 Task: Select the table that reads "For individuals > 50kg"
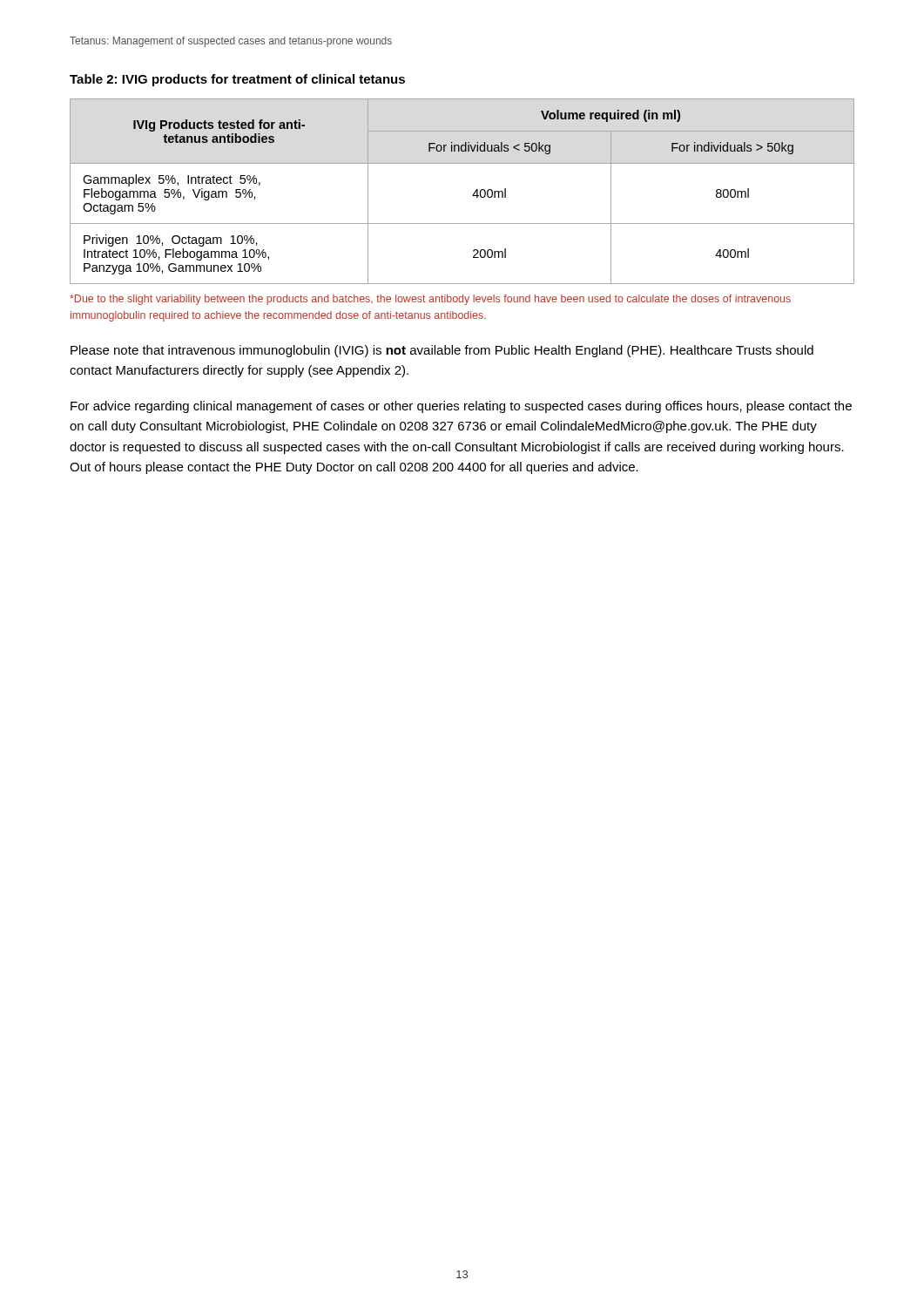pos(462,191)
